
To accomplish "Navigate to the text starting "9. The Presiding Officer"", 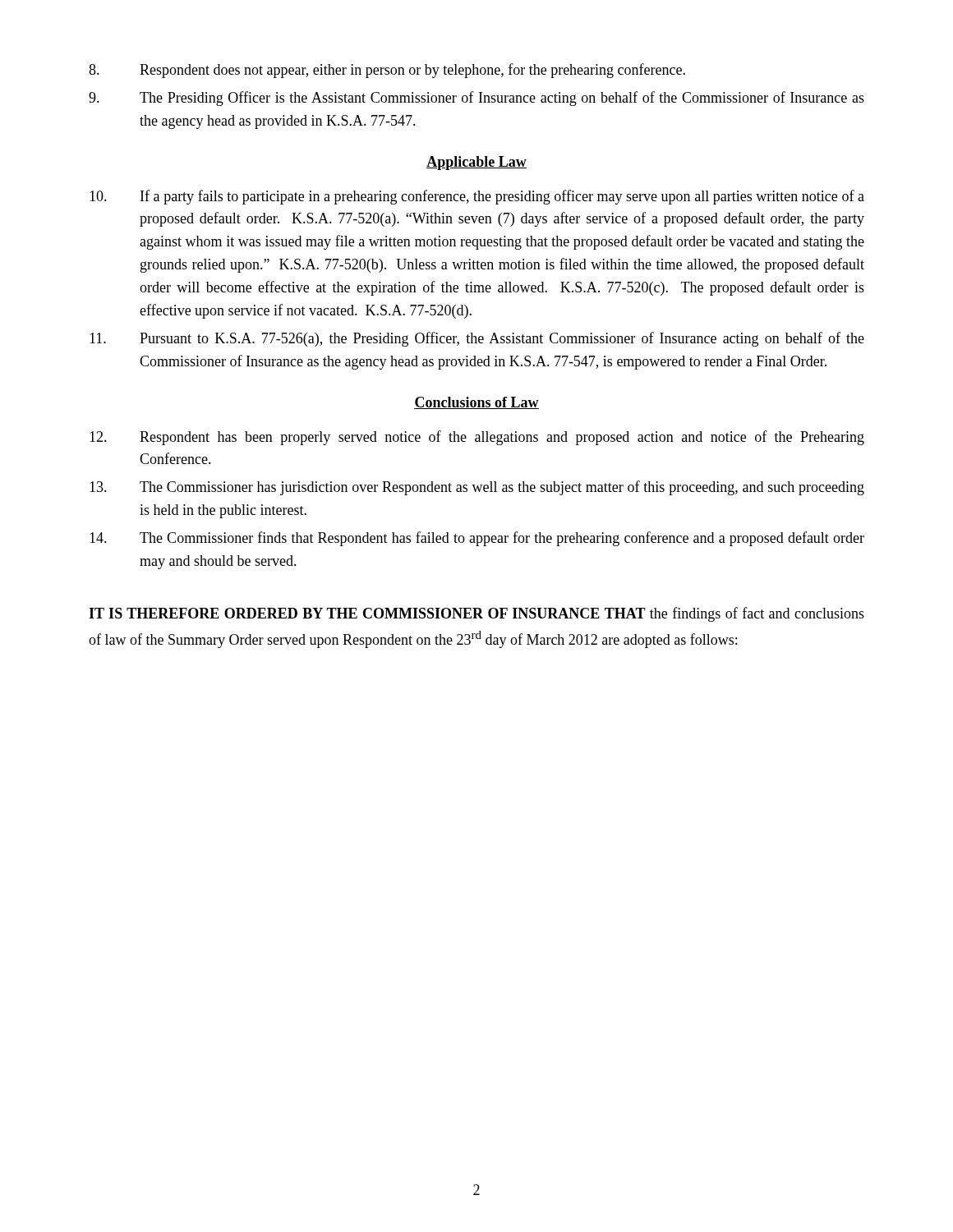I will (x=476, y=110).
